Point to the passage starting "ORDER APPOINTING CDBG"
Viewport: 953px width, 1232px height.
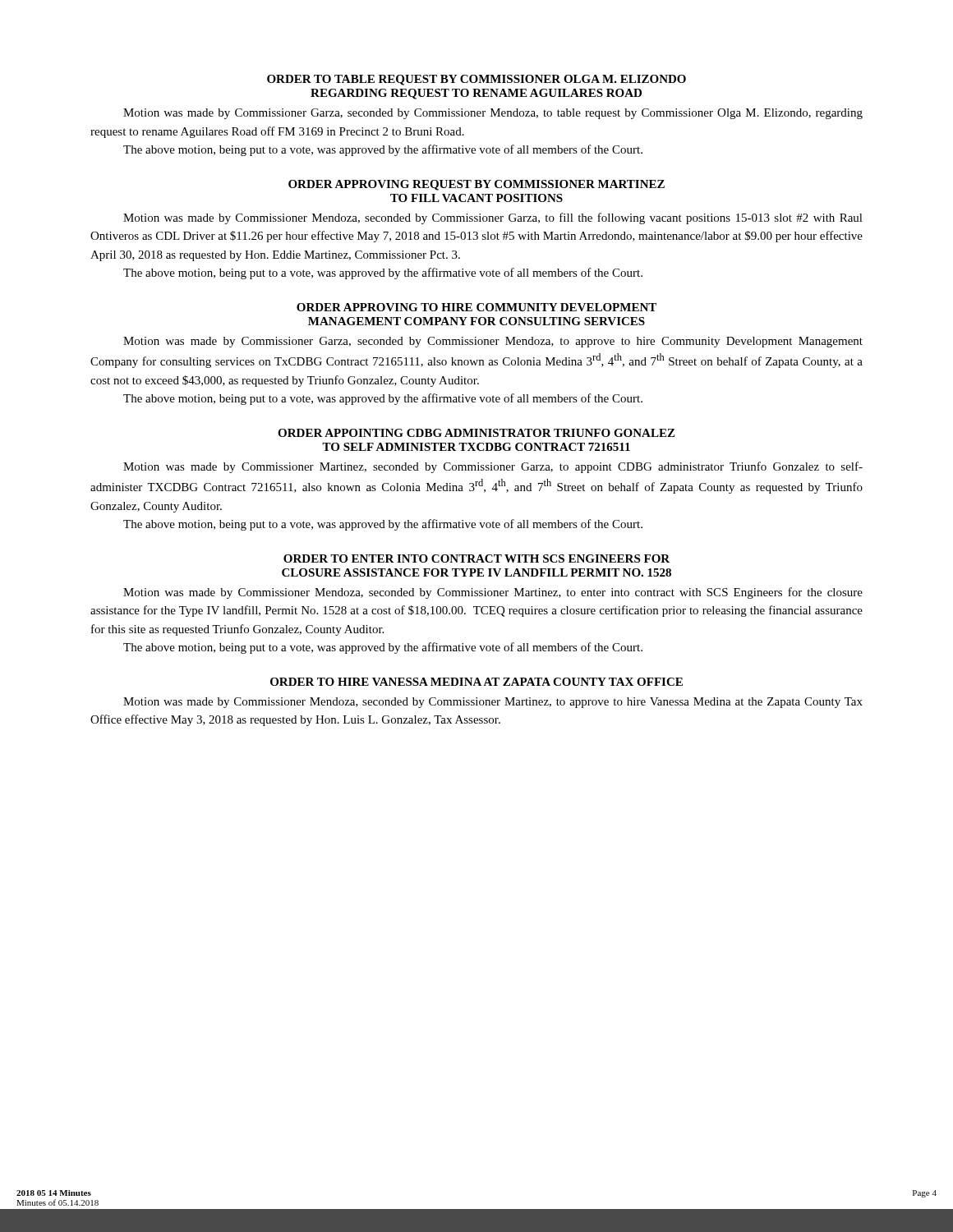(x=476, y=439)
